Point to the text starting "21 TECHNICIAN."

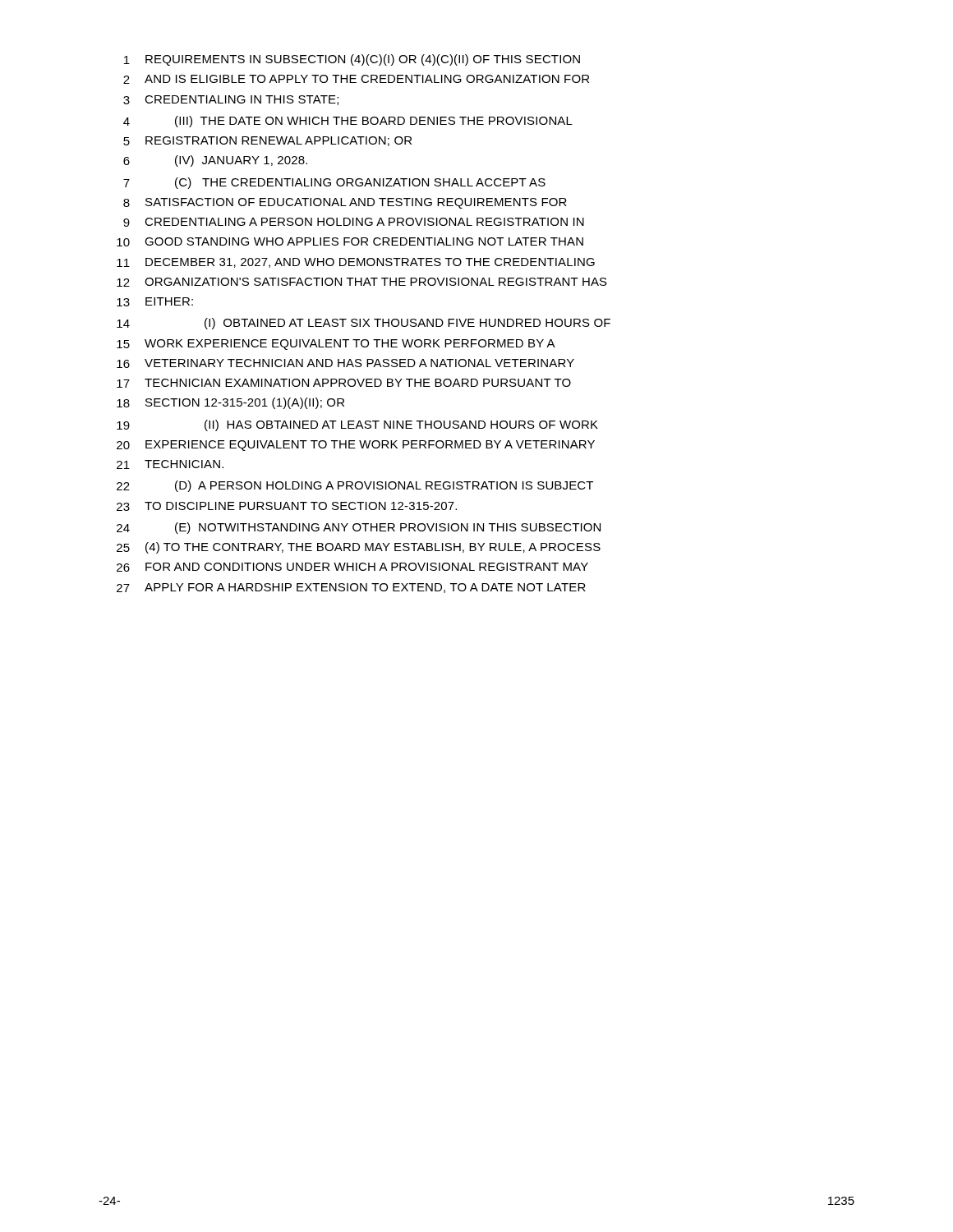(170, 464)
